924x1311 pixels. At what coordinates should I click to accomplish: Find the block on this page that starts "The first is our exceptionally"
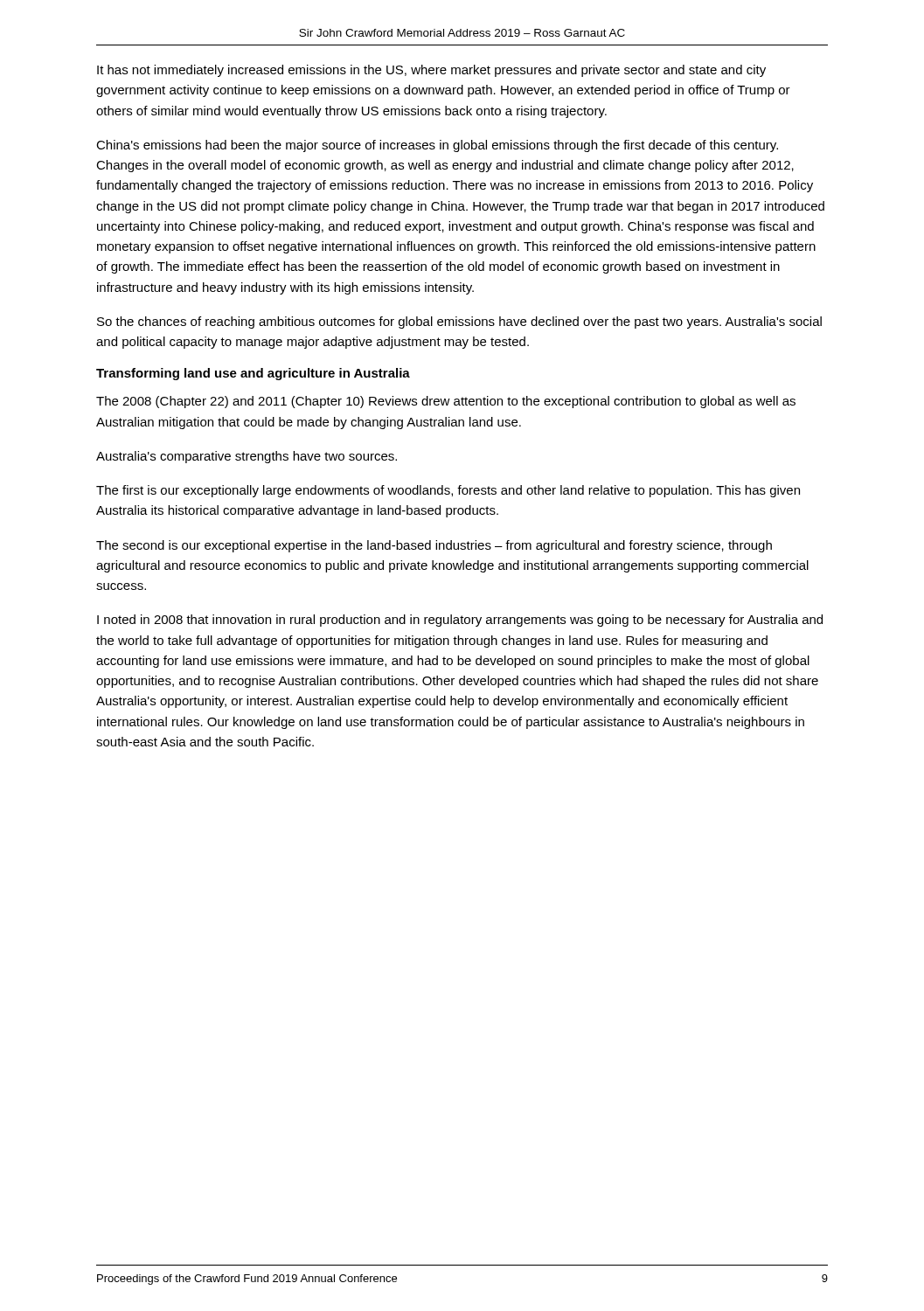click(448, 500)
